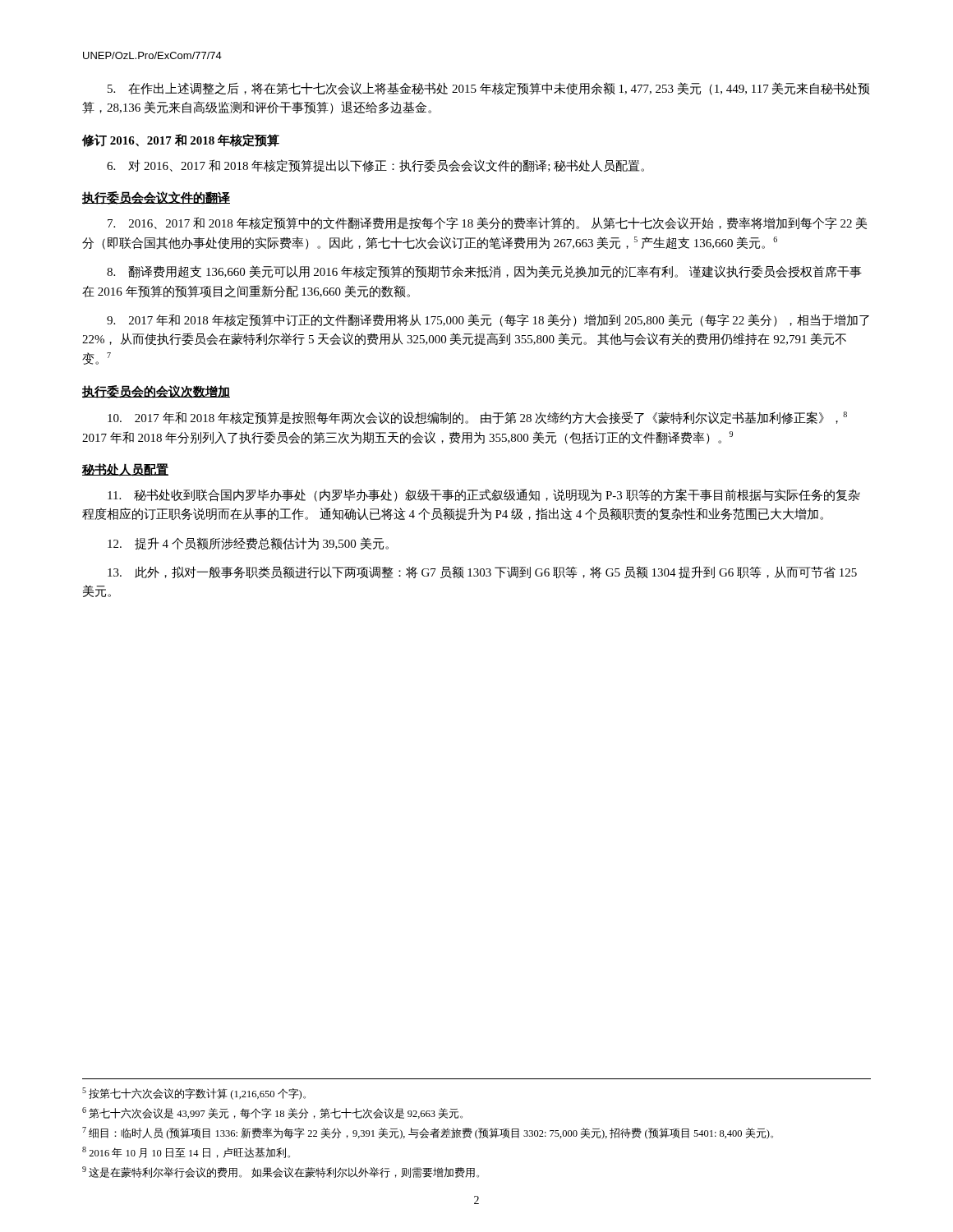Select the element starting "7 细目：临时人员 (预算项目 1336: 新费率为每字 22 美分，9,391"
The height and width of the screenshot is (1232, 953).
tap(431, 1133)
